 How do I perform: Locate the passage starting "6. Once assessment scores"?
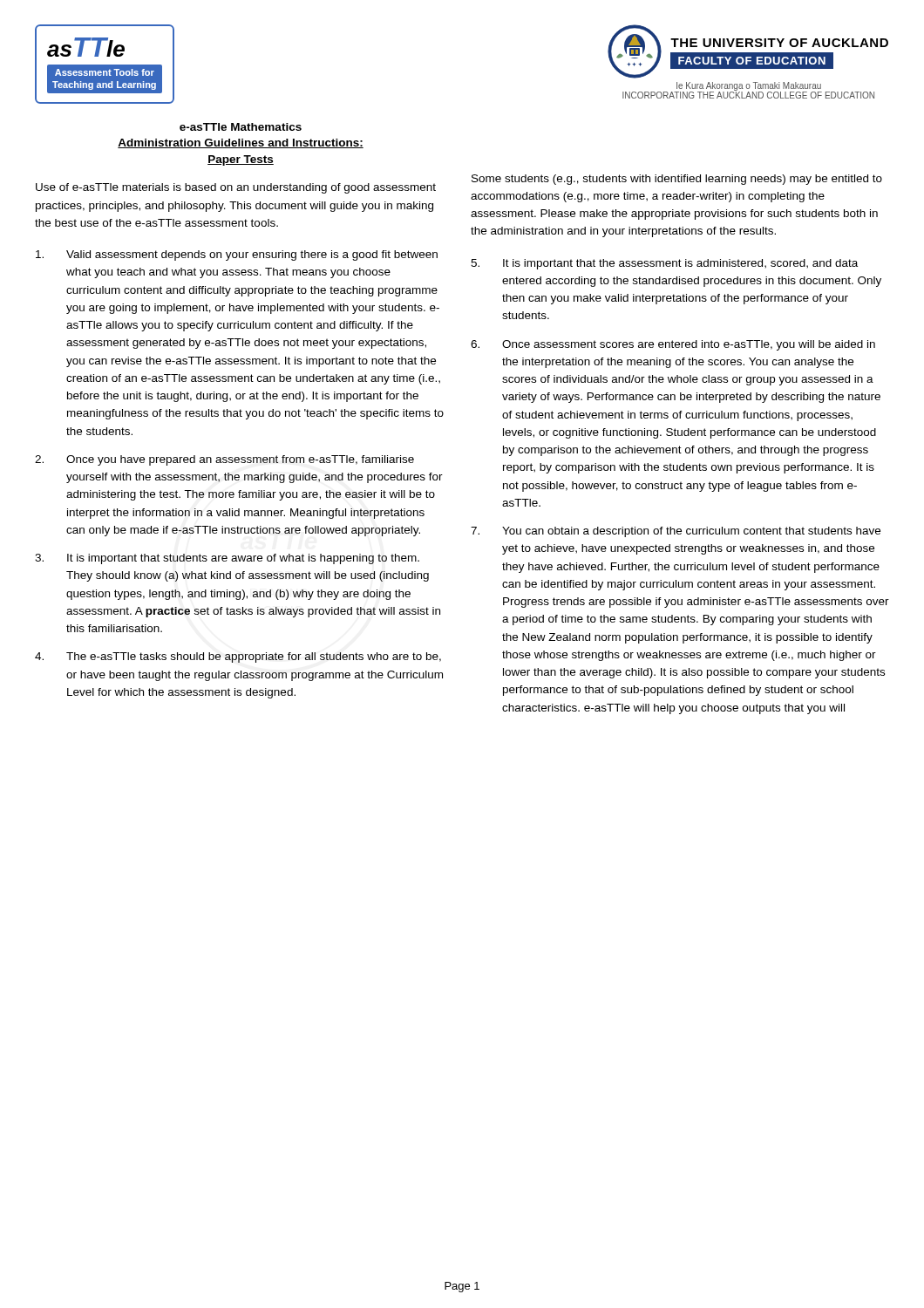pos(680,424)
